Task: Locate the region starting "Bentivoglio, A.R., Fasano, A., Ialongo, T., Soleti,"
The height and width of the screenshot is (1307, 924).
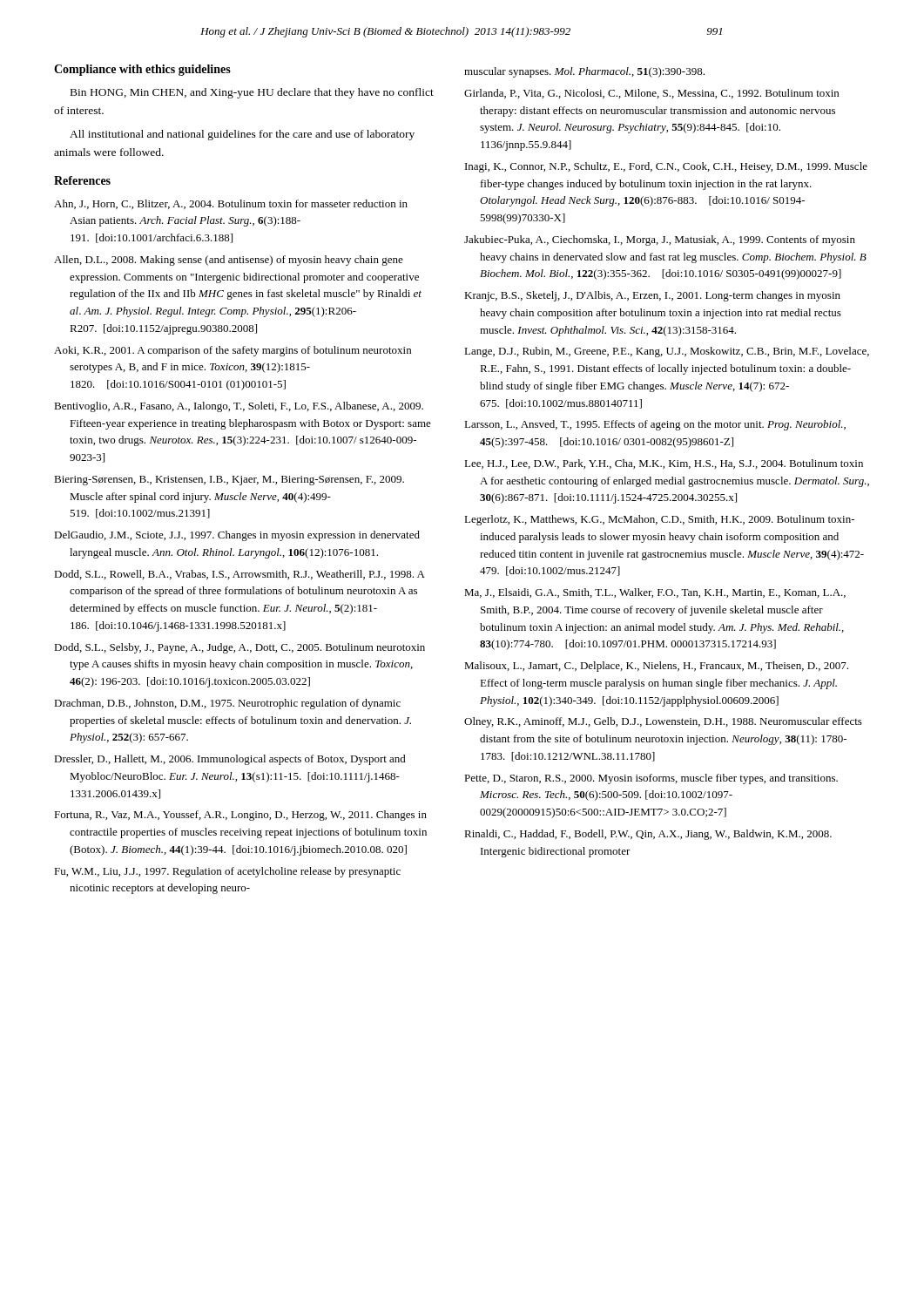Action: (242, 431)
